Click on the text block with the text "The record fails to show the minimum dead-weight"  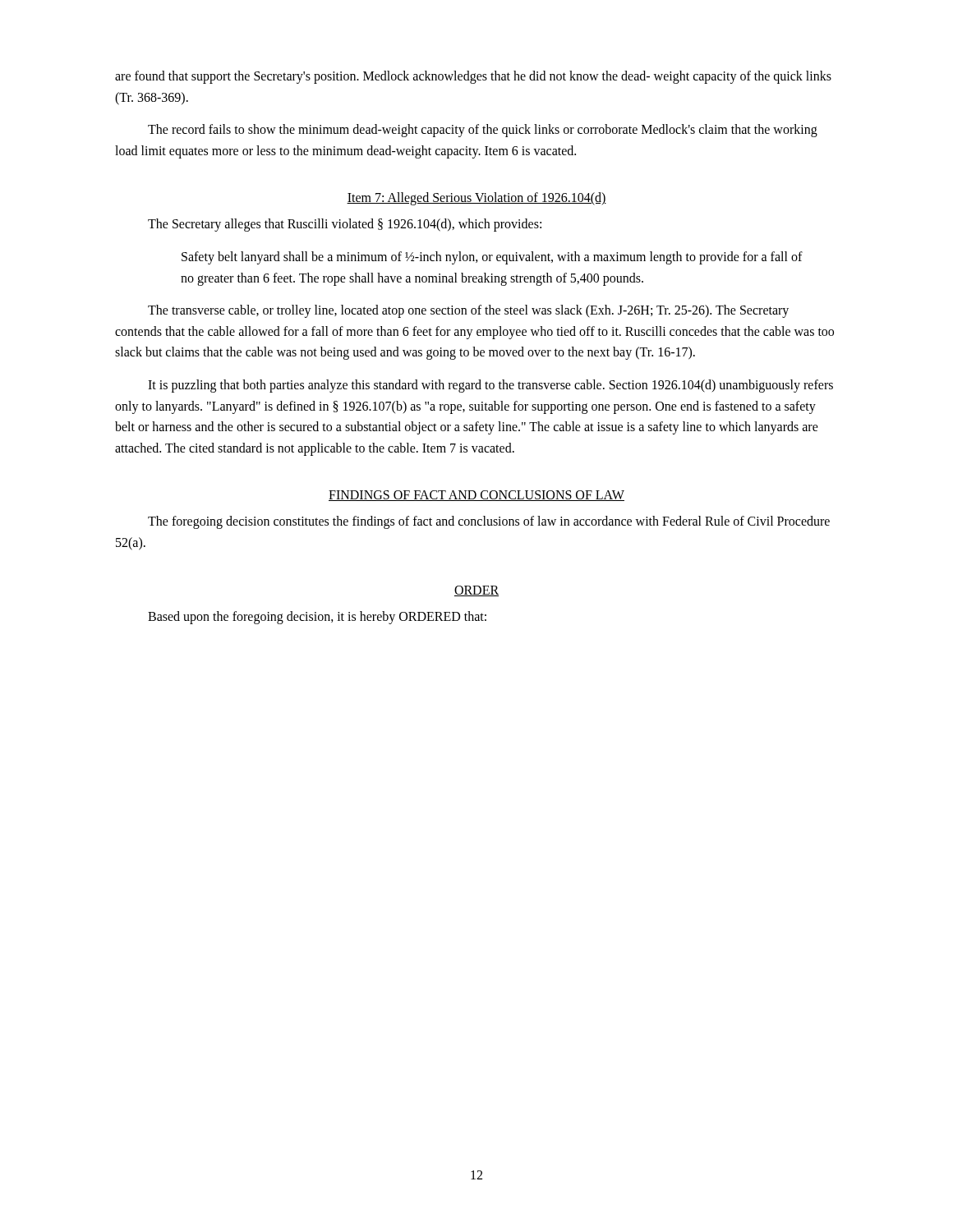[466, 140]
